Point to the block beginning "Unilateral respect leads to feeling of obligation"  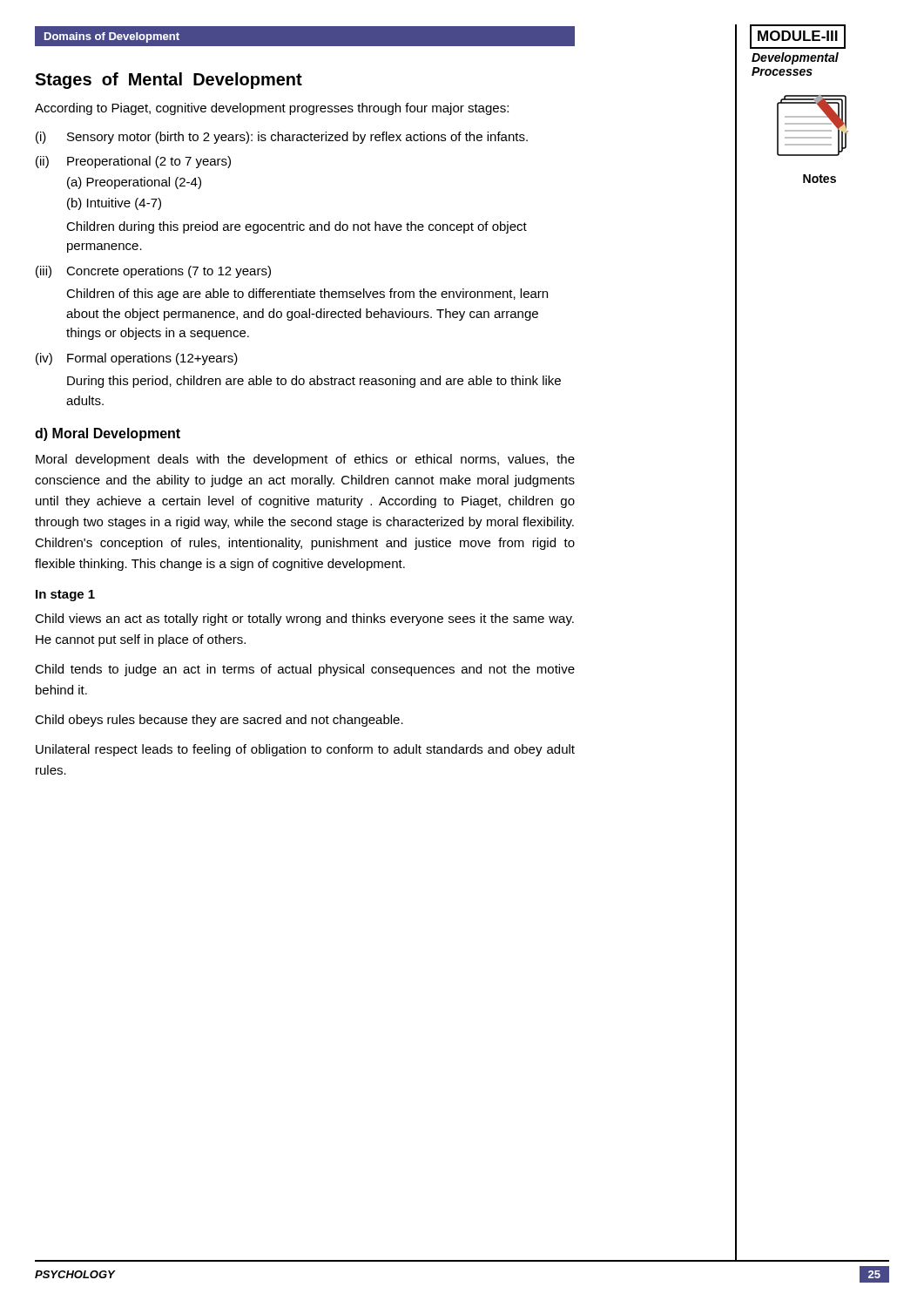pyautogui.click(x=305, y=759)
